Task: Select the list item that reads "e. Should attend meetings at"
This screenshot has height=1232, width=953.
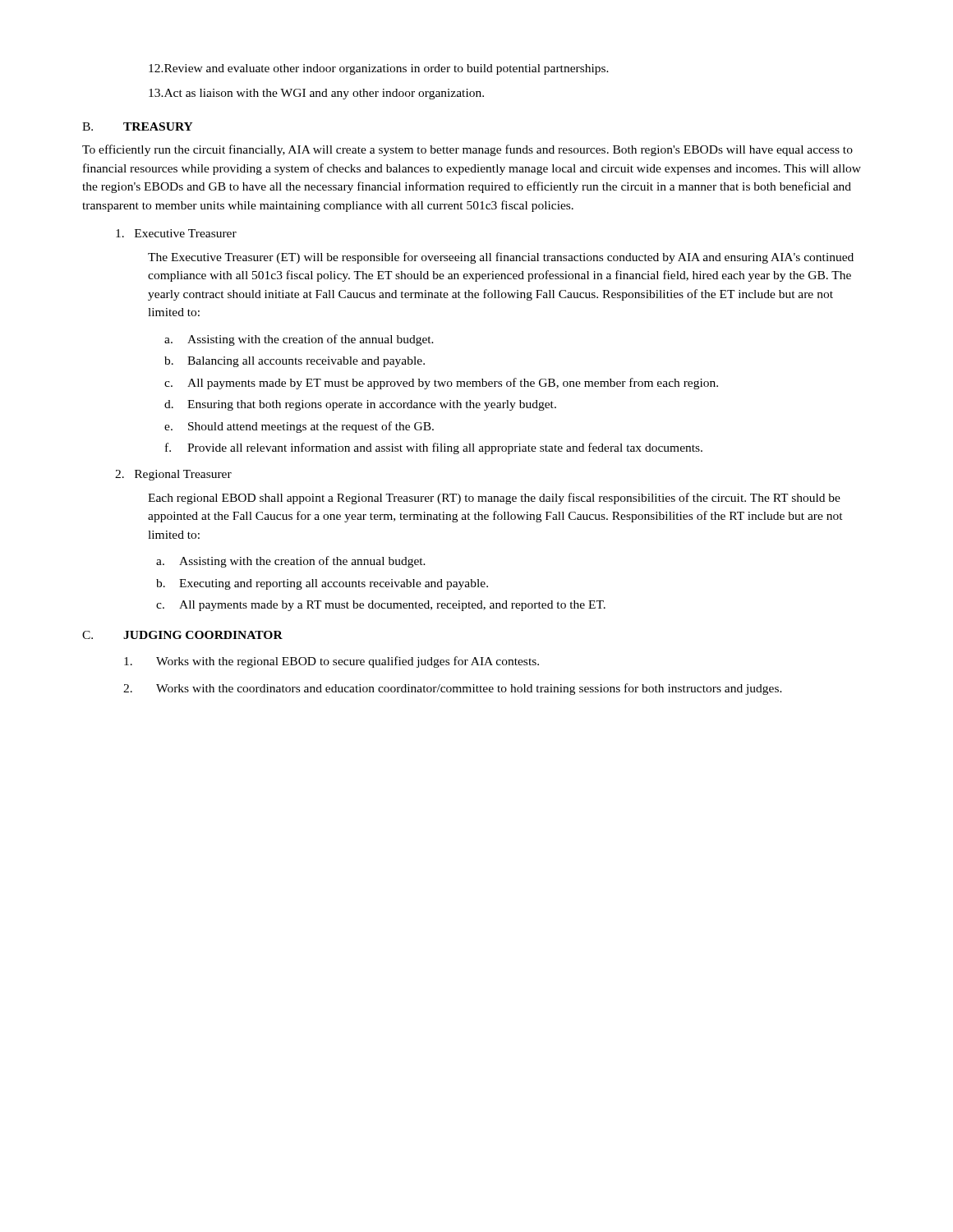Action: (299, 427)
